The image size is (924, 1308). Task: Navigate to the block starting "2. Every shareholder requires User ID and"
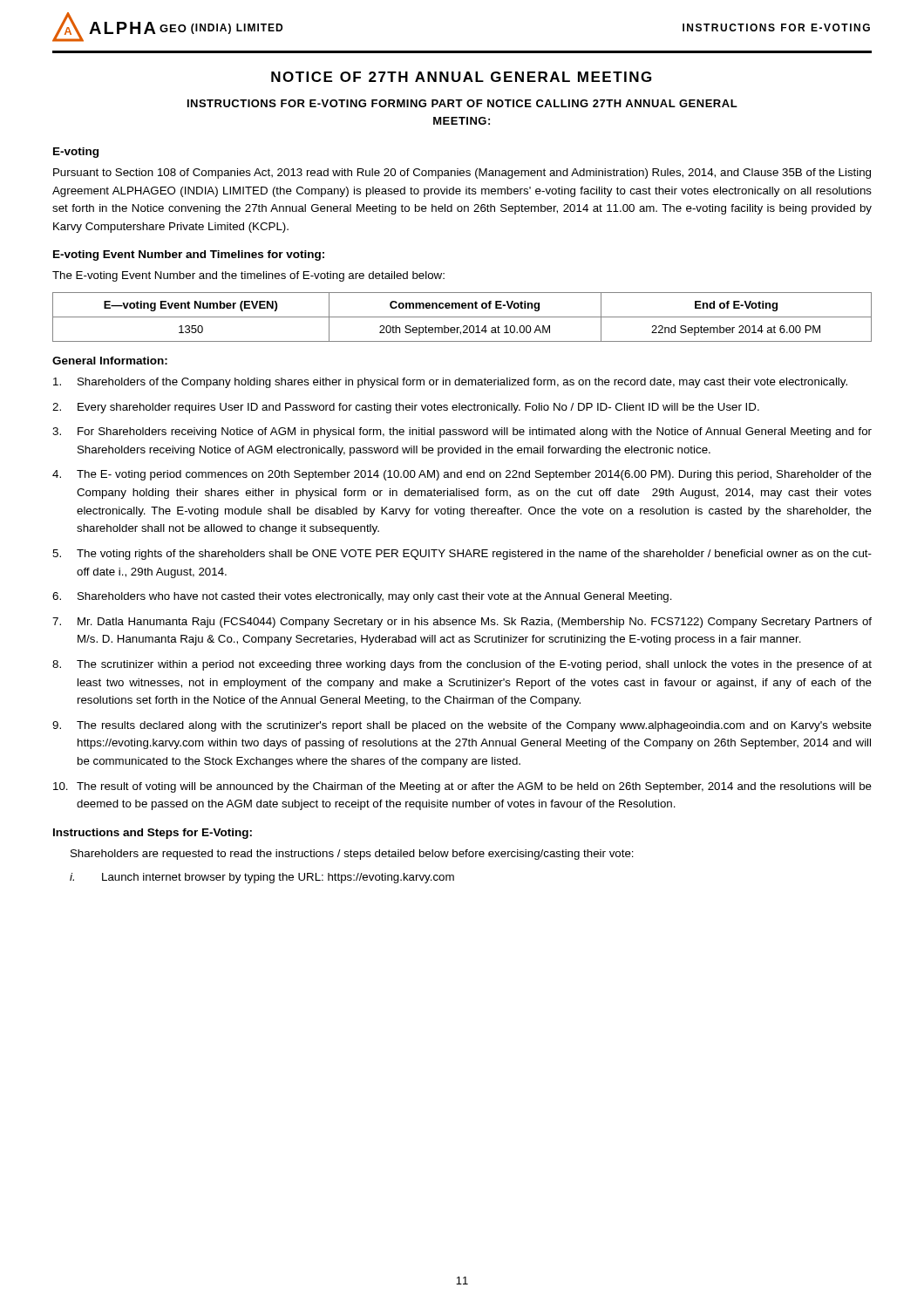(462, 407)
